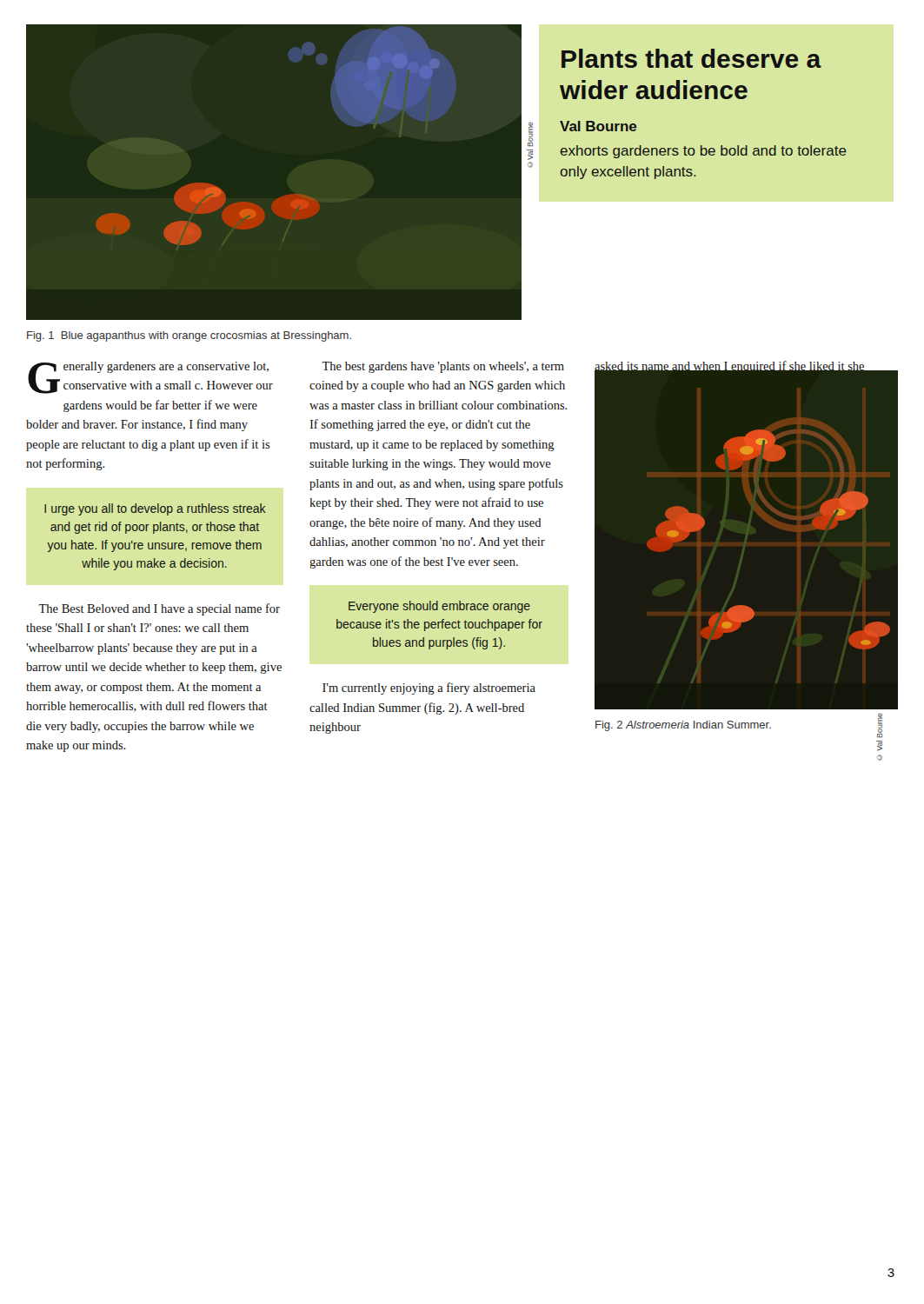The width and height of the screenshot is (924, 1304).
Task: Locate the passage starting "asked its name and when I enquired"
Action: pyautogui.click(x=745, y=364)
